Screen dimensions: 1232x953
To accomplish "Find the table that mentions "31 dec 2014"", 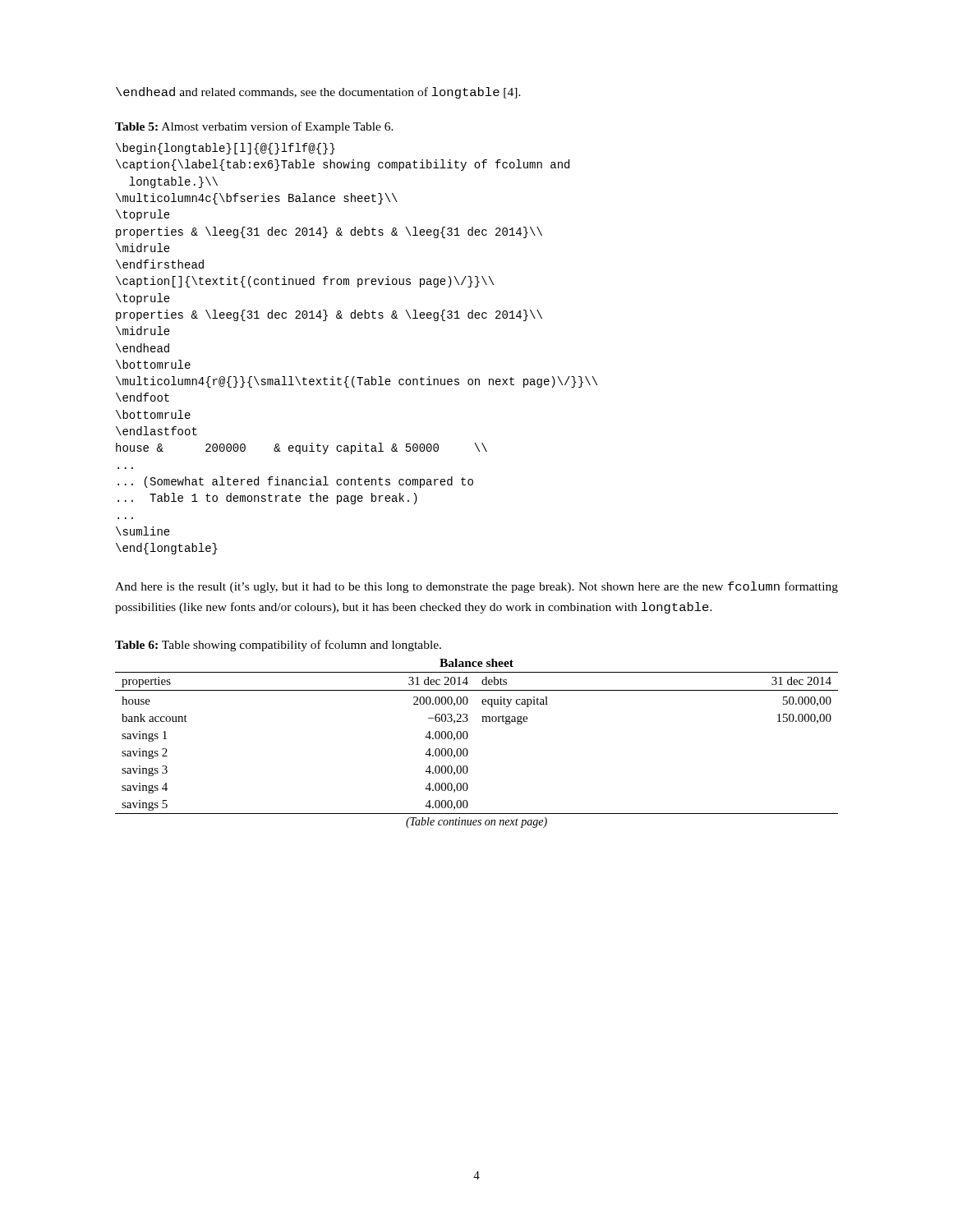I will [x=476, y=743].
